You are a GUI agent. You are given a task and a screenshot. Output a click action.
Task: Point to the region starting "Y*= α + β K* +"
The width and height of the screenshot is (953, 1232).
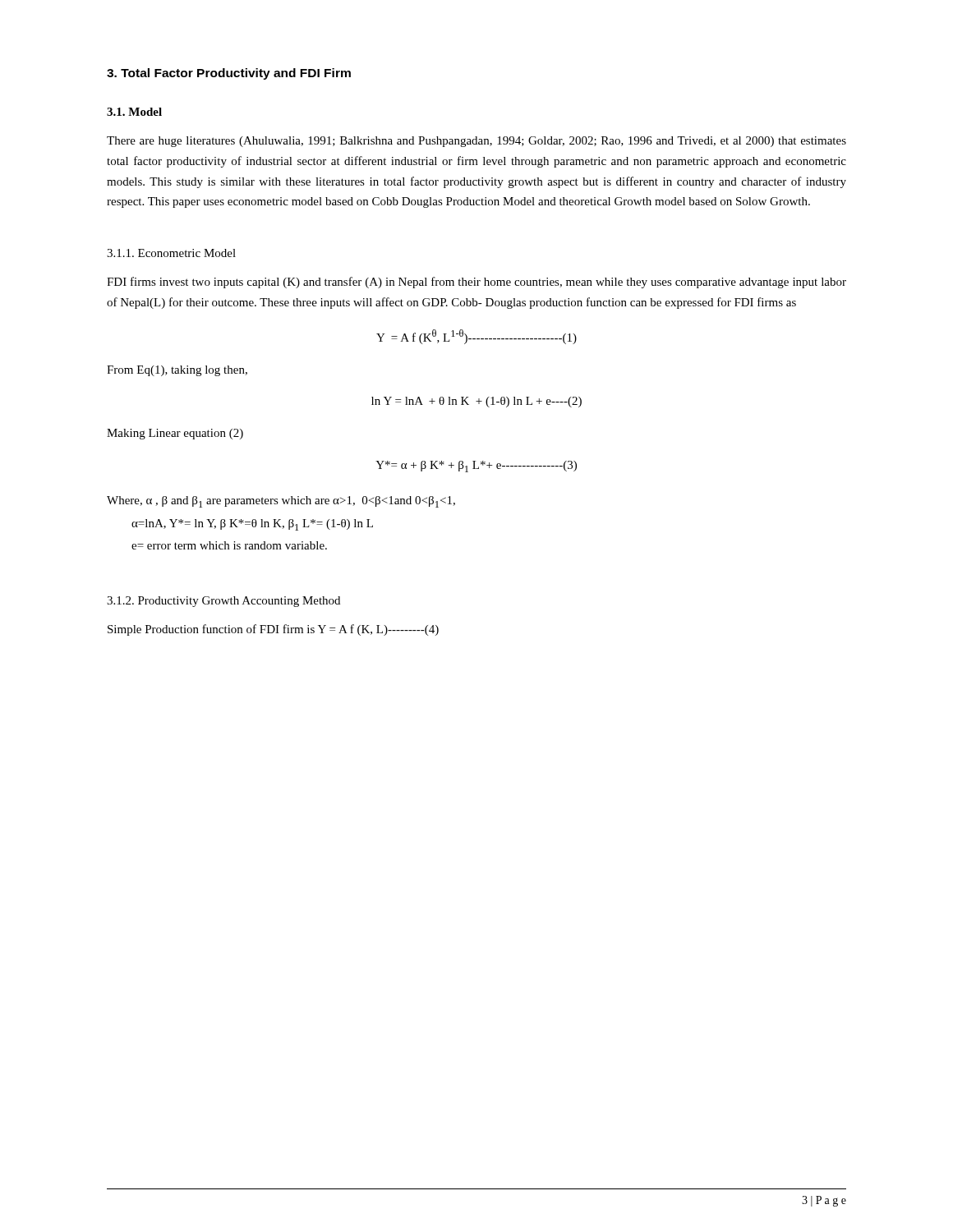point(476,466)
